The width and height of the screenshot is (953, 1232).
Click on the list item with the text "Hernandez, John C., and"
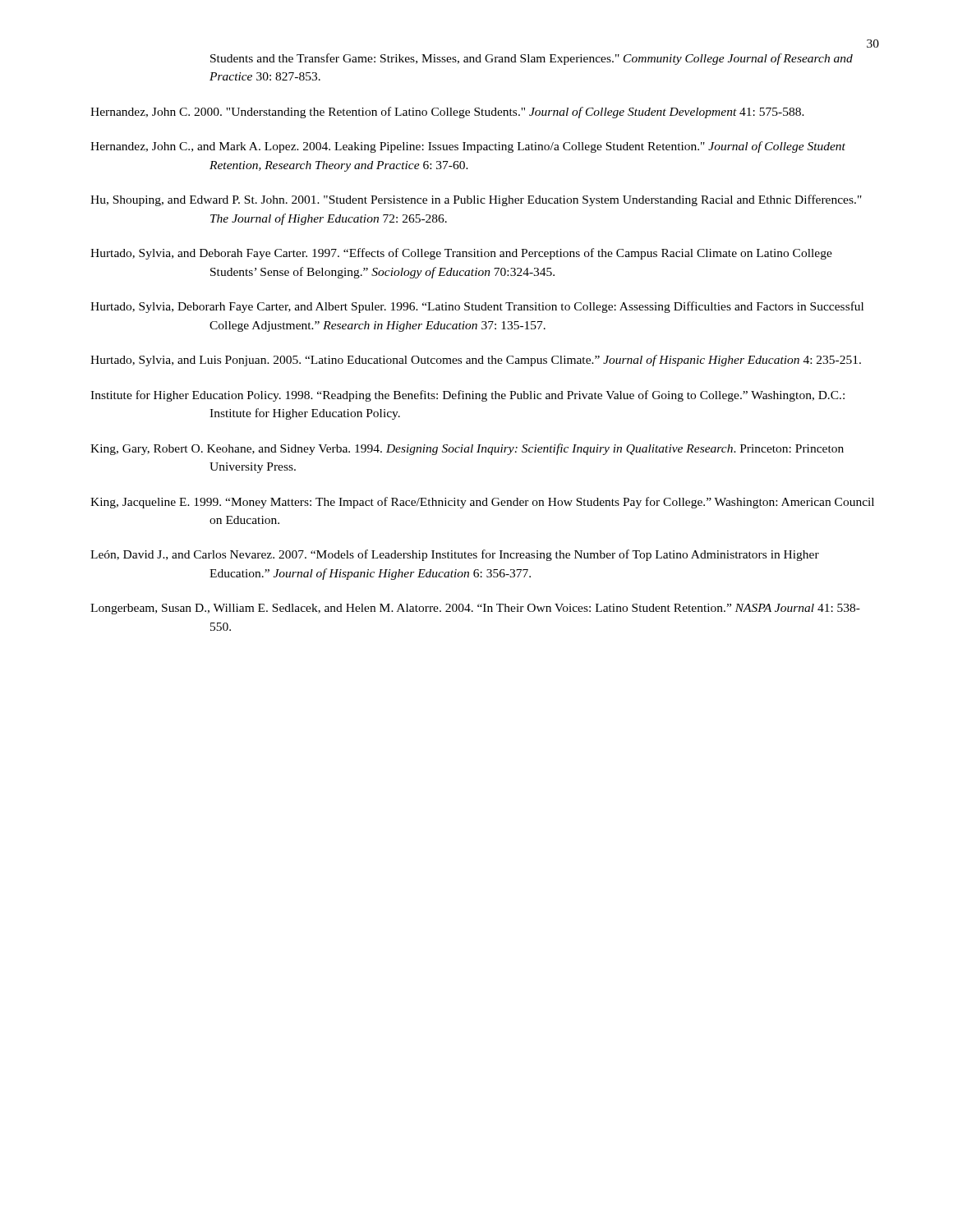[468, 155]
